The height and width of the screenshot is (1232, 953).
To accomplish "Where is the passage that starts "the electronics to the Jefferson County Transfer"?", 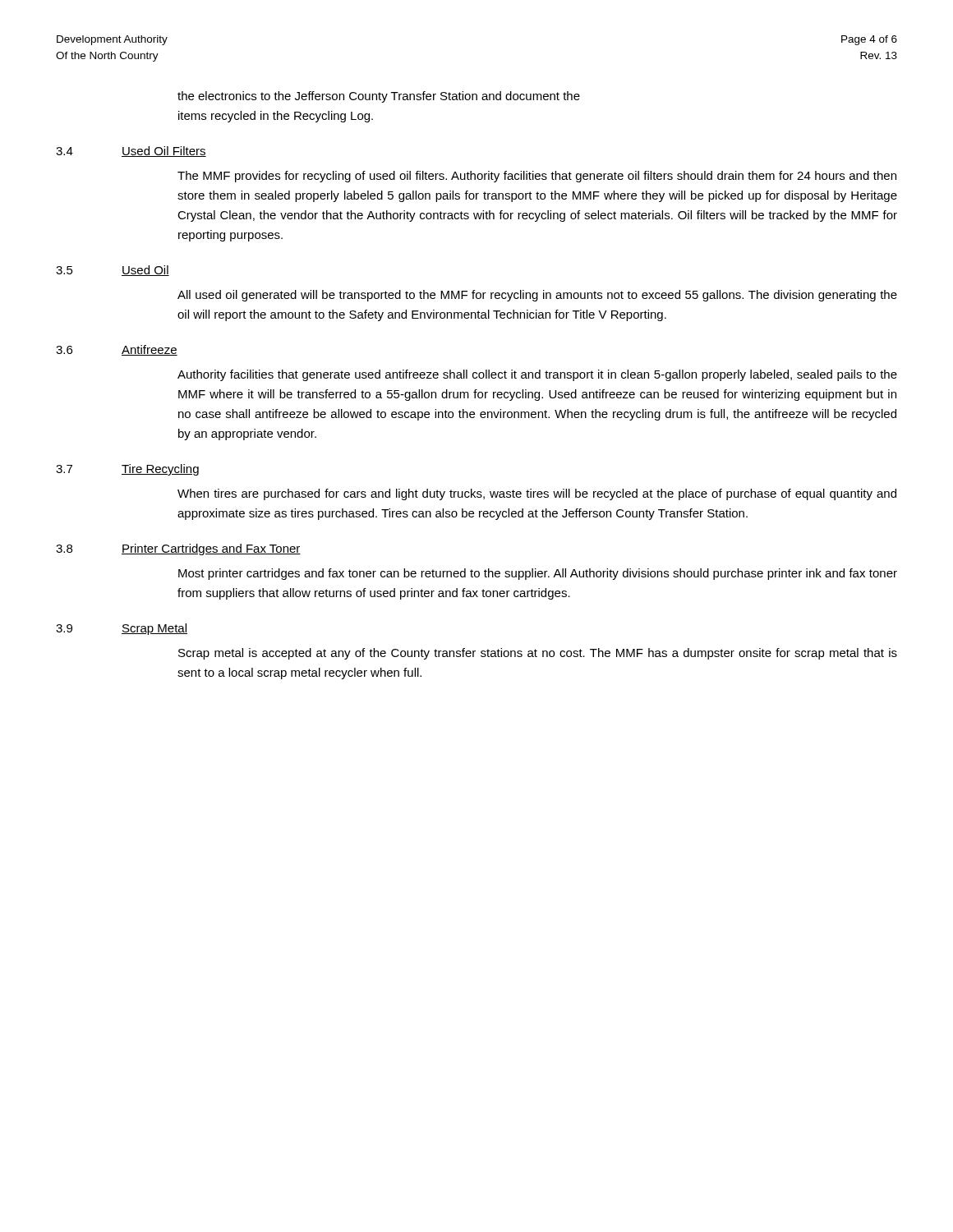I will click(x=379, y=106).
